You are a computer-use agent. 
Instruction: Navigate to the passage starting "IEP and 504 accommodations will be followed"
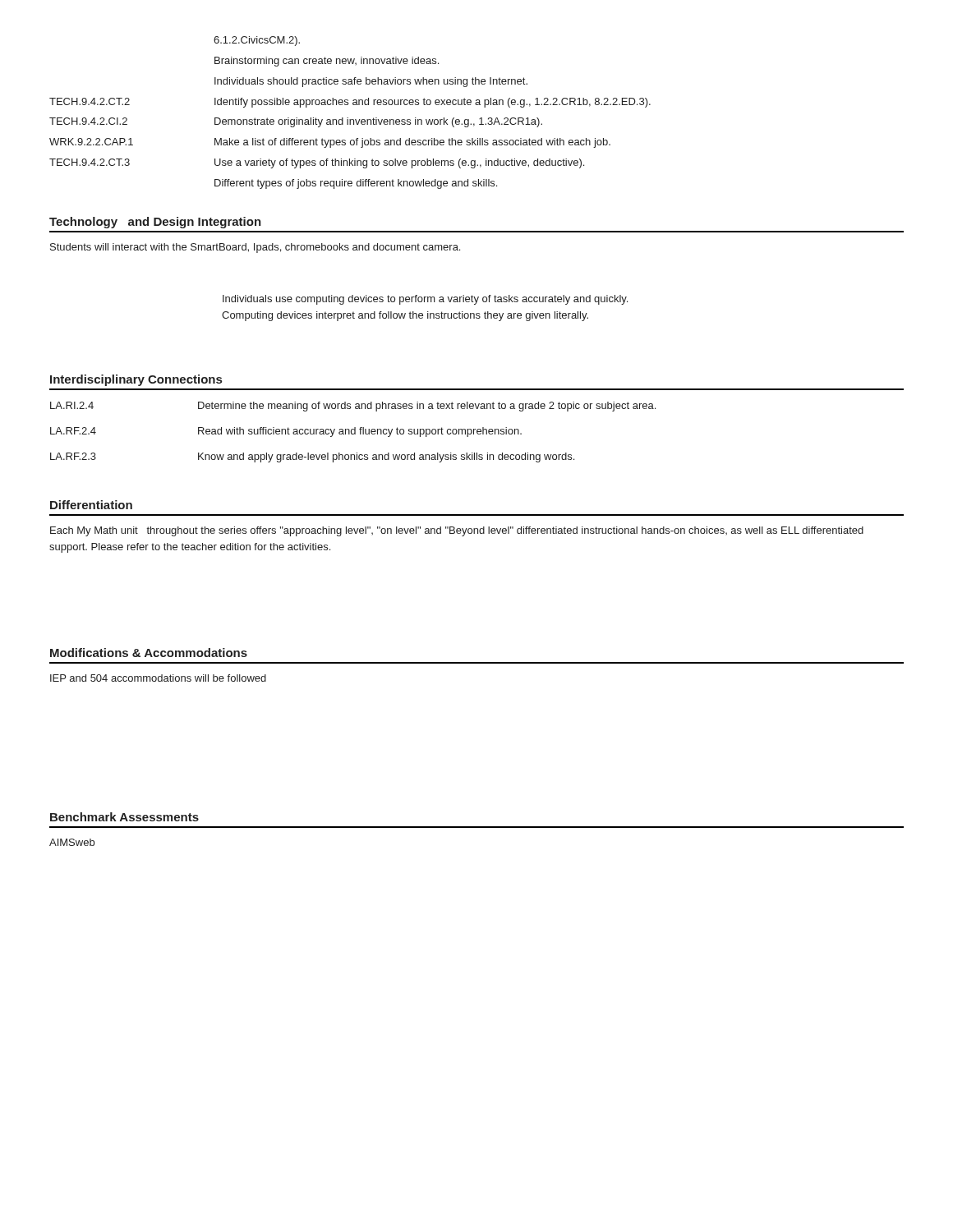[x=158, y=678]
